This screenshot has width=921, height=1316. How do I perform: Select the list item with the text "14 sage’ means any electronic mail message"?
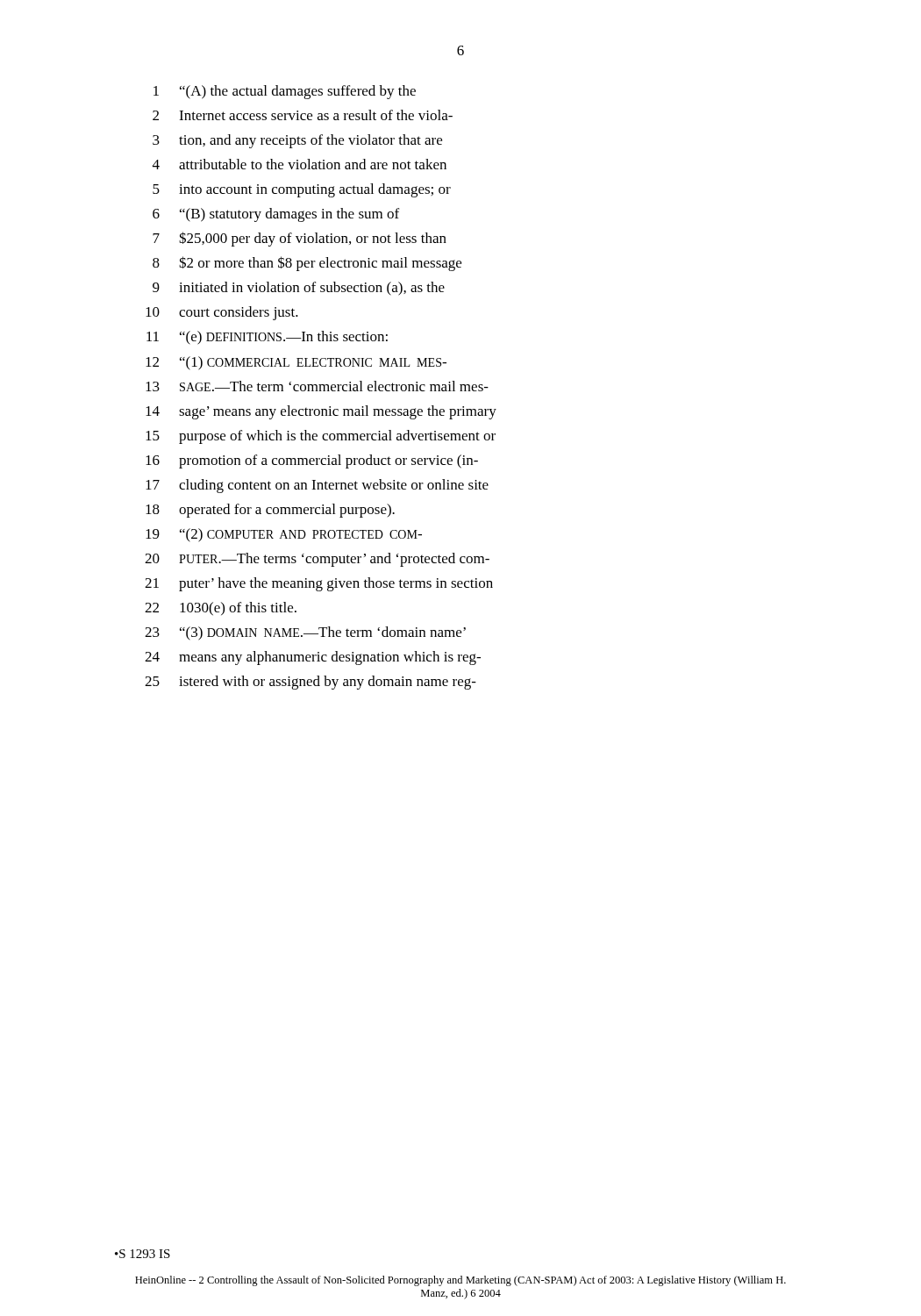click(478, 411)
